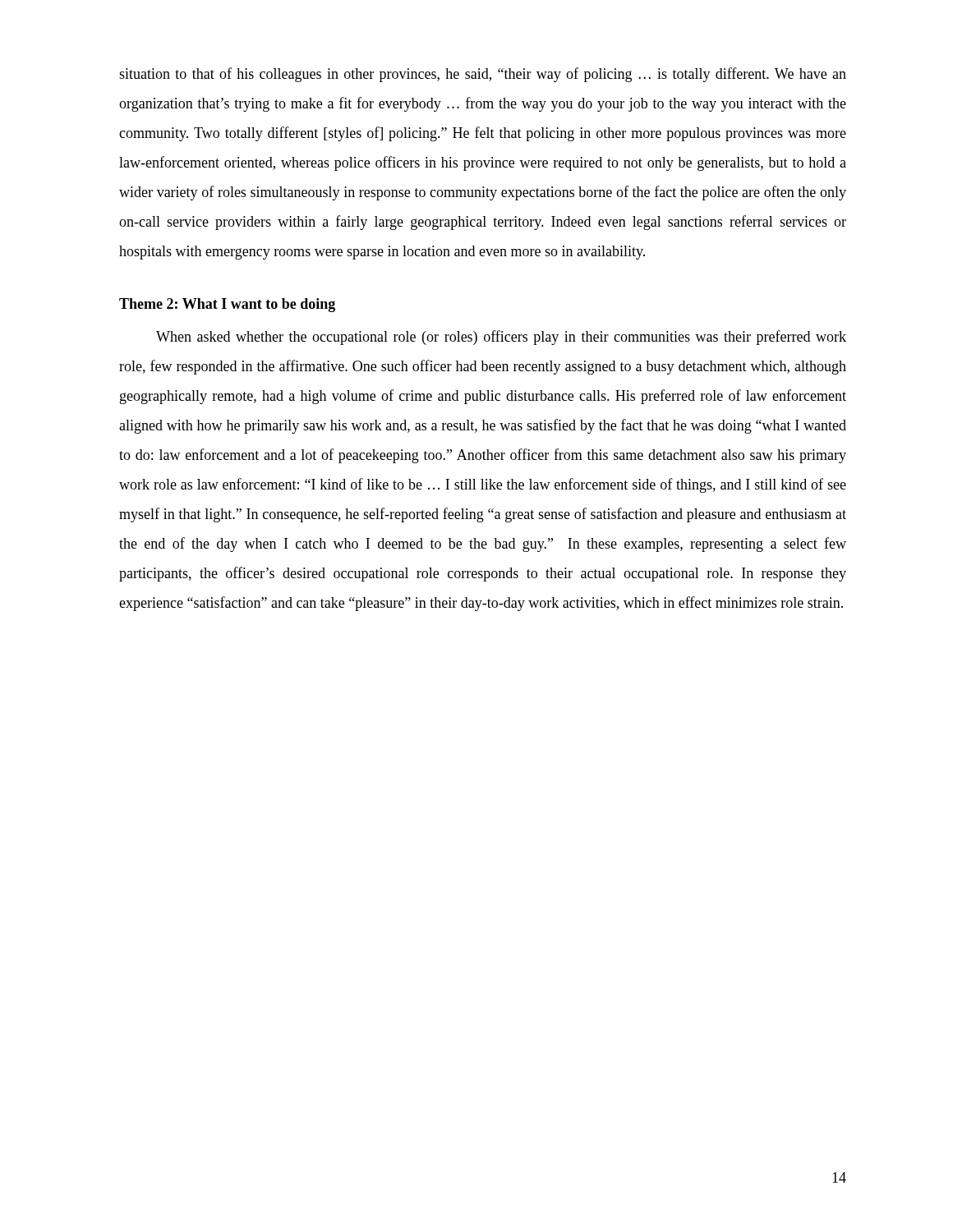Where is the section header that starts "Theme 2: What I"?
The image size is (953, 1232).
pyautogui.click(x=227, y=304)
